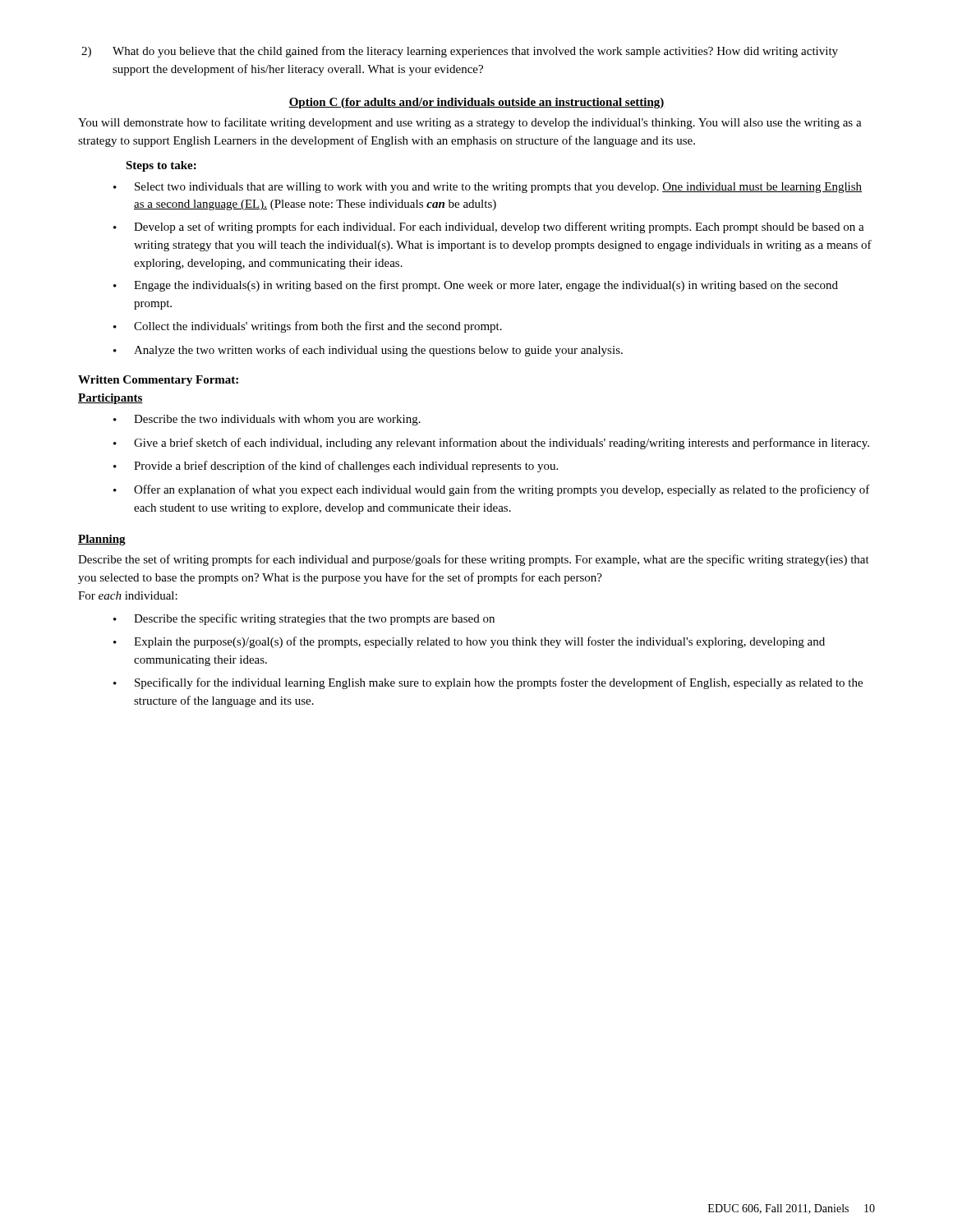Find the element starting "• Describe the specific writing strategies"
This screenshot has height=1232, width=953.
pyautogui.click(x=494, y=619)
